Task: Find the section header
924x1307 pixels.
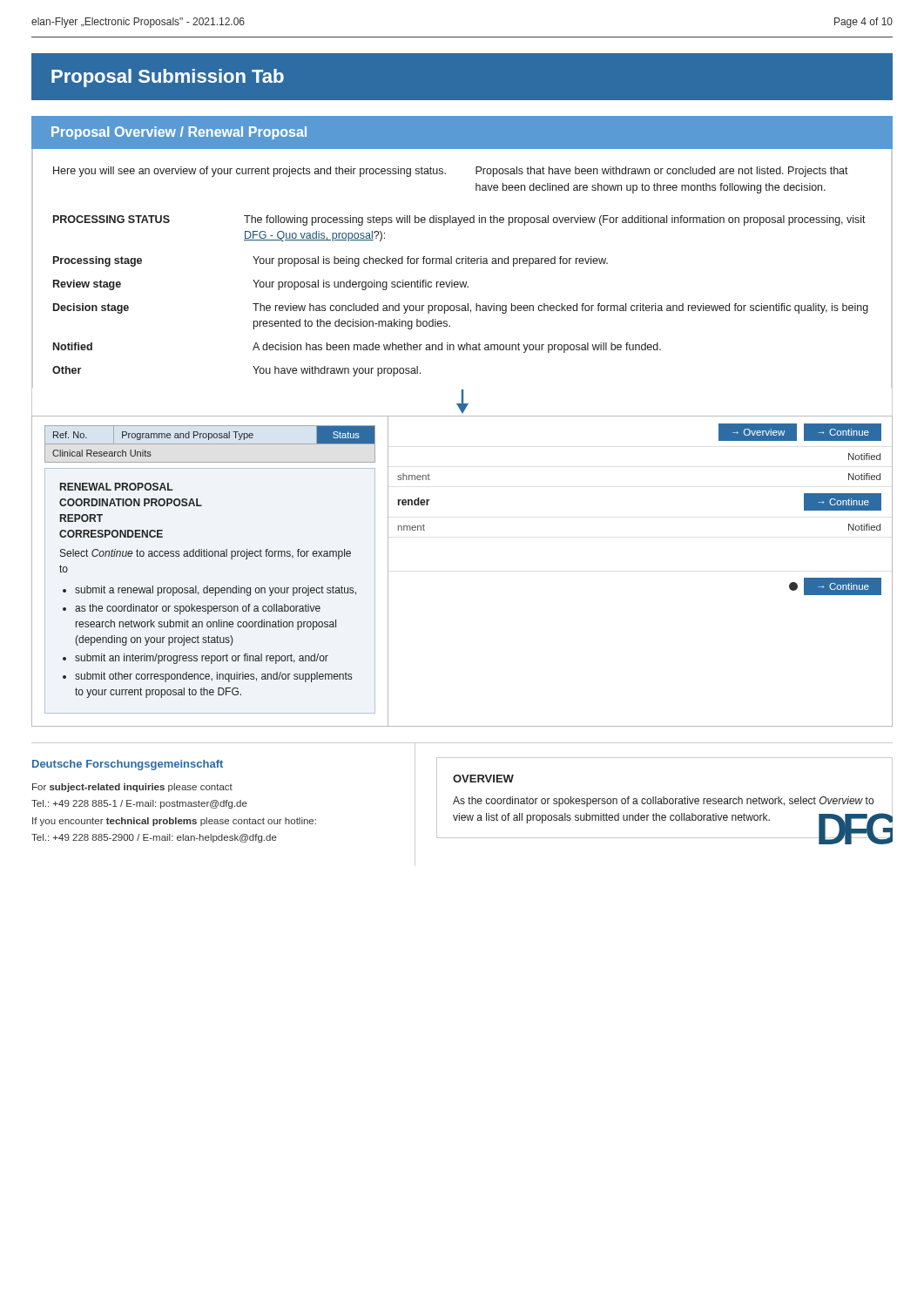Action: point(179,132)
